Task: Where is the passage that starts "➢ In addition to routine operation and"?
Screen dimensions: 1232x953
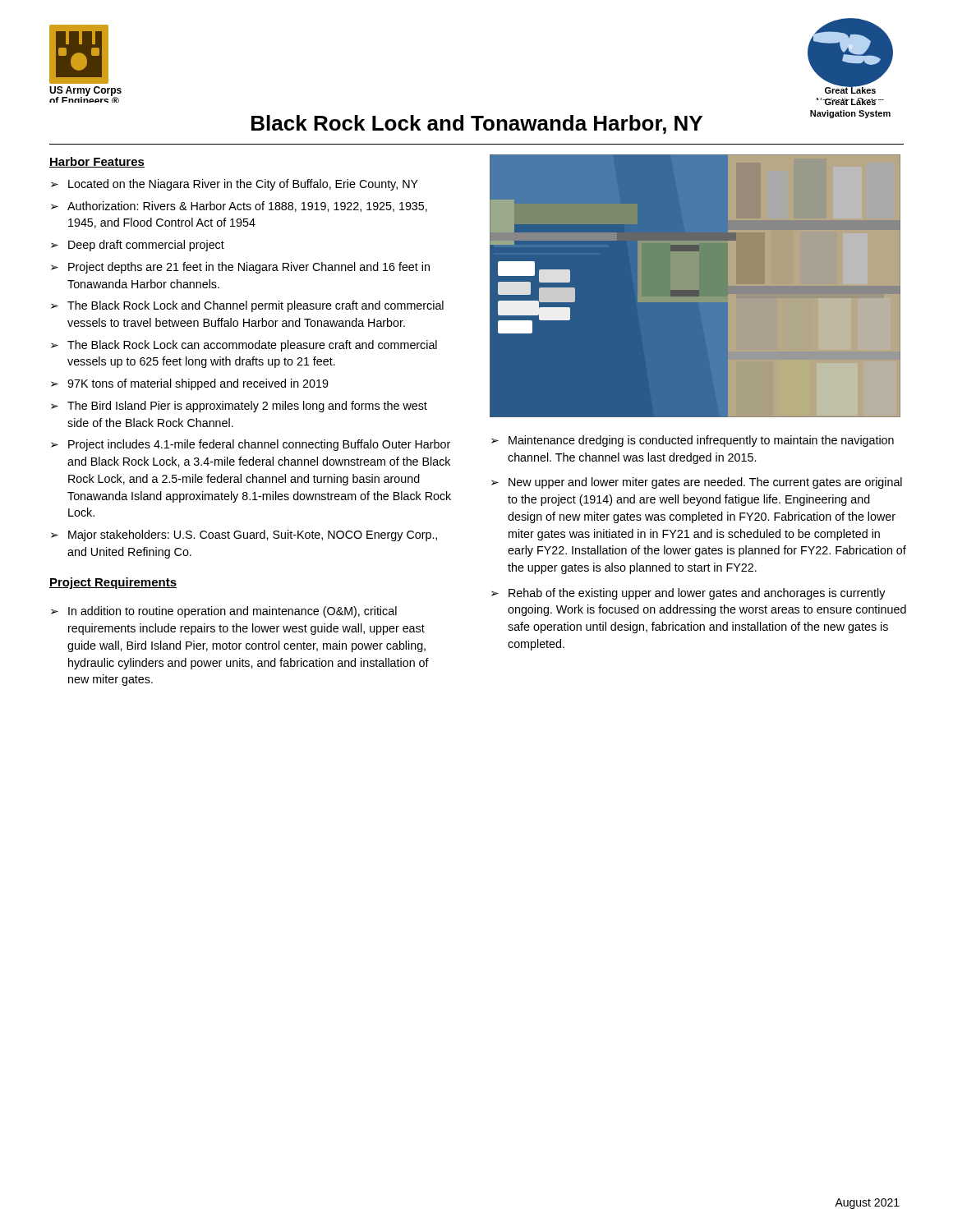Action: pyautogui.click(x=251, y=646)
